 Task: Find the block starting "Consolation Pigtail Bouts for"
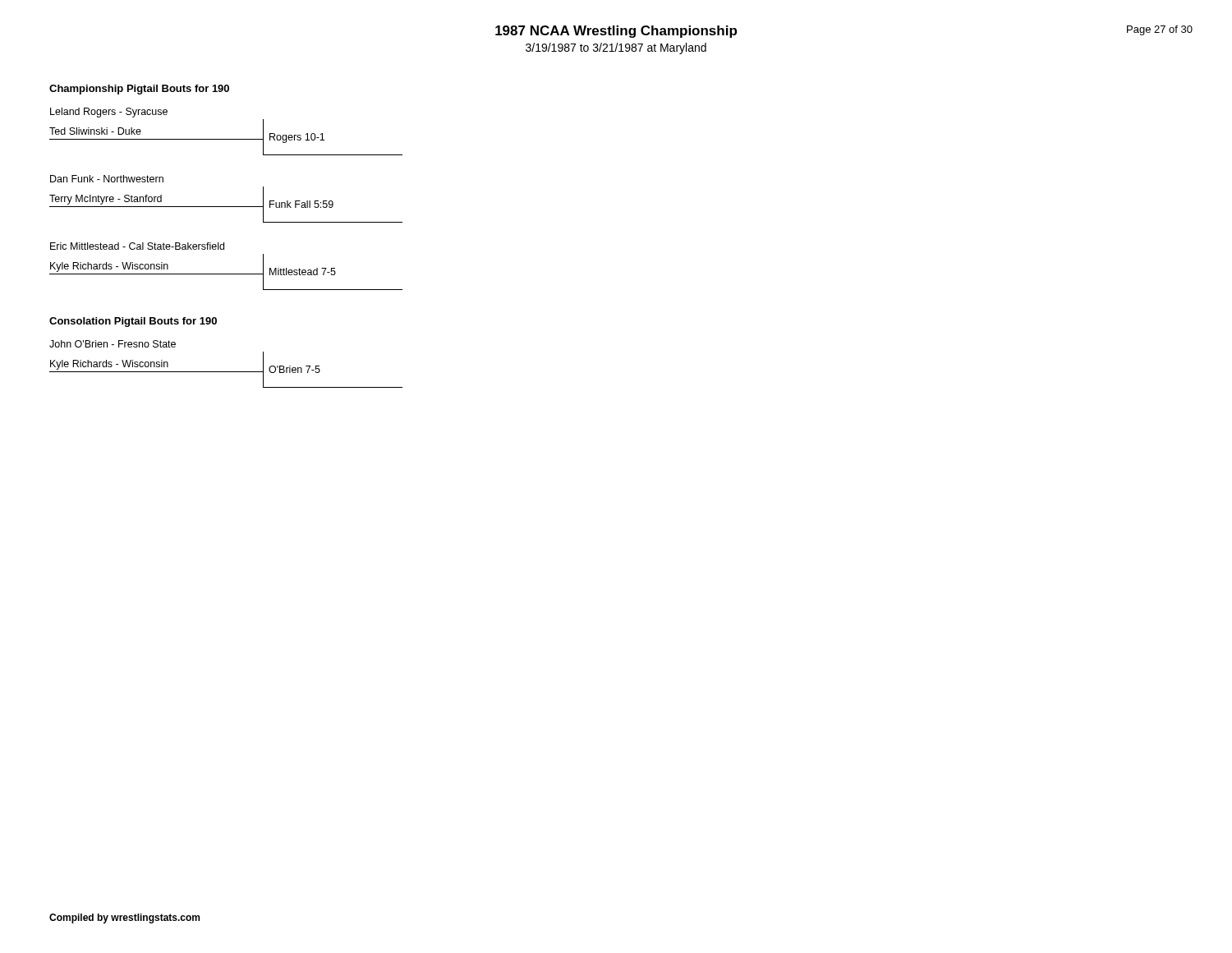click(x=133, y=321)
